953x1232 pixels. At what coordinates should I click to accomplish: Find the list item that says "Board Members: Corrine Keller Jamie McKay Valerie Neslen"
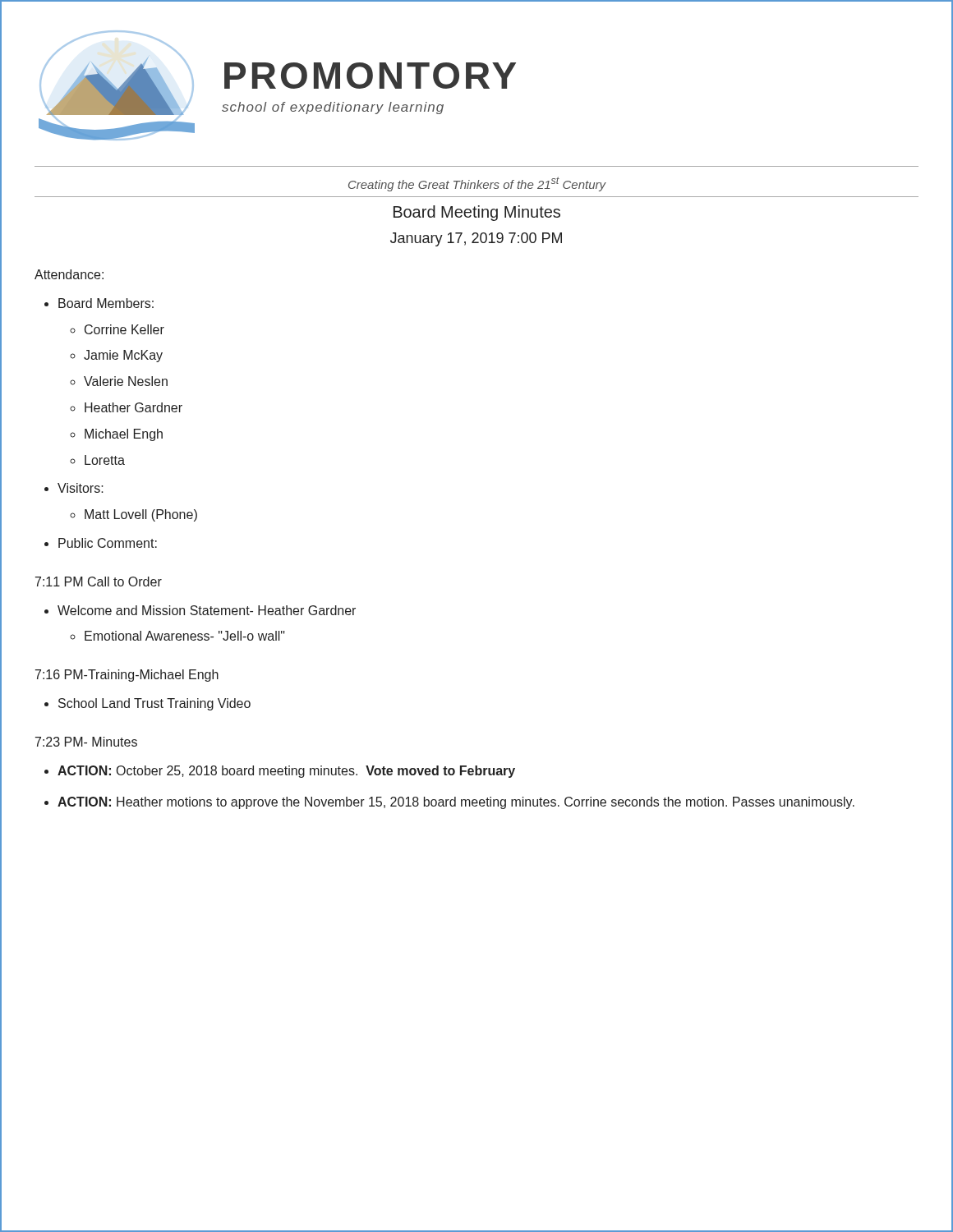coord(106,303)
